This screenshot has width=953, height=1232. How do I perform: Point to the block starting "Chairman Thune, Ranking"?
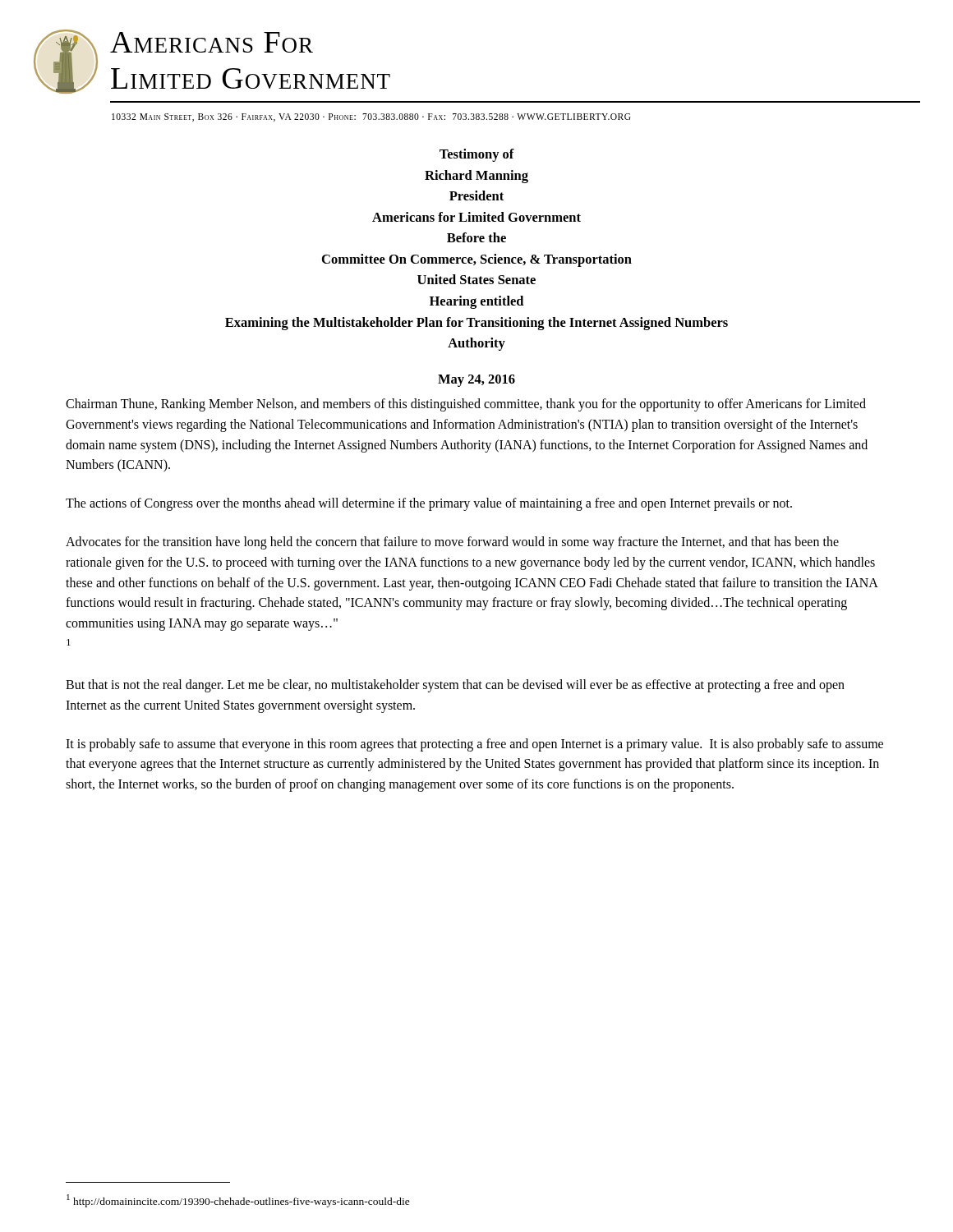coord(467,434)
